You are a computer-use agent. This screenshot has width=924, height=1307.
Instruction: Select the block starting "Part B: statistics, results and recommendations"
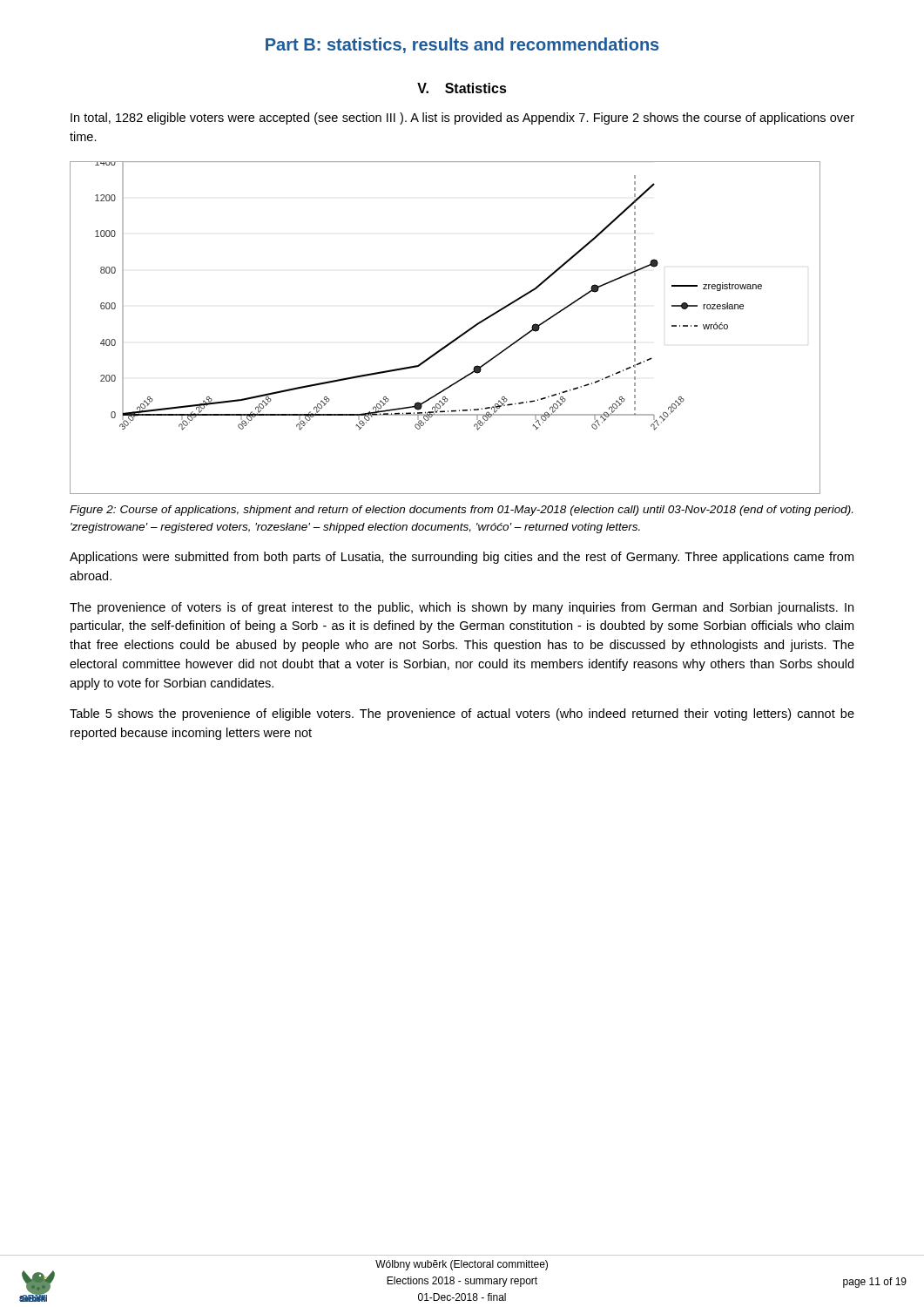click(x=462, y=44)
